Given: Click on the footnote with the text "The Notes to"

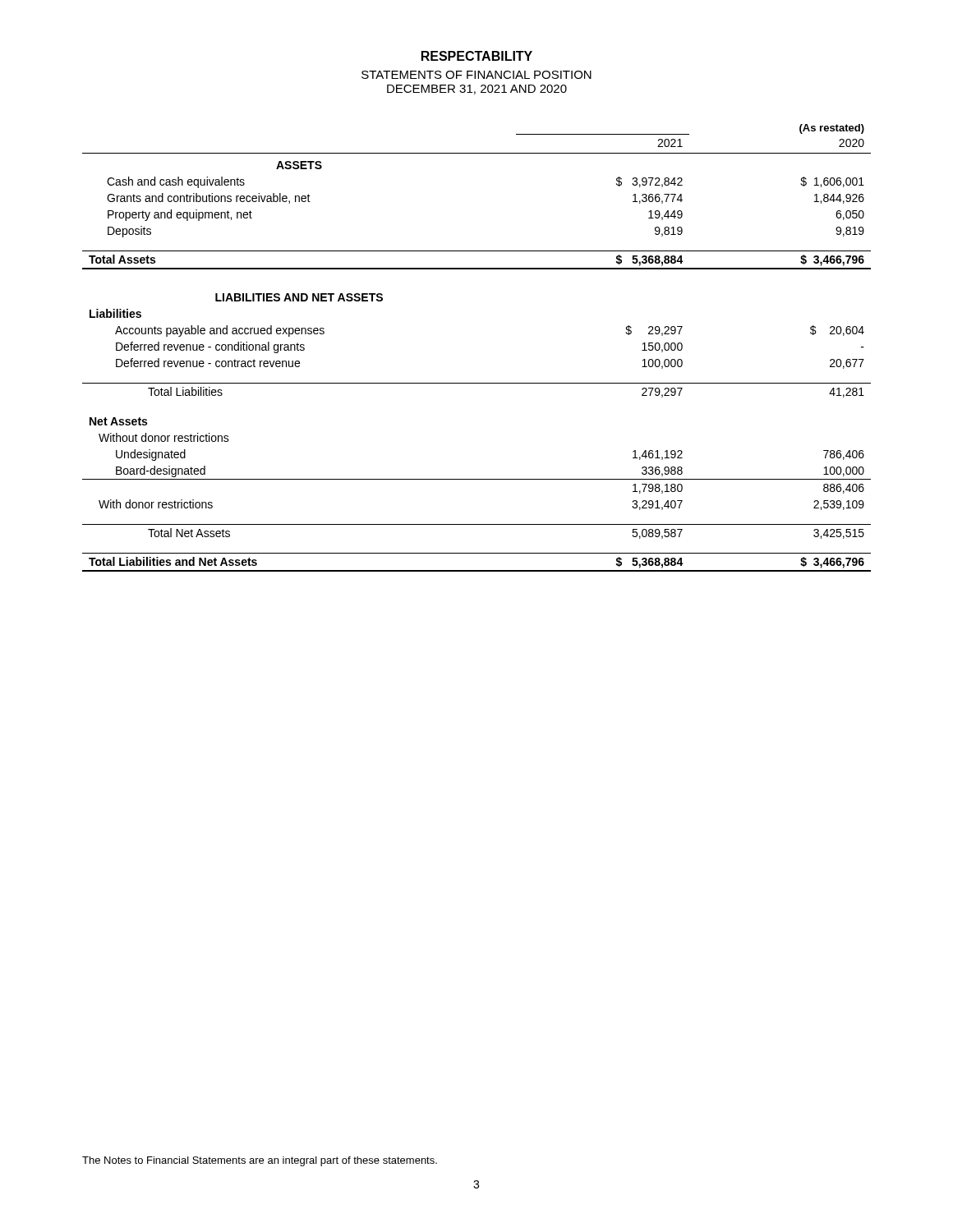Looking at the screenshot, I should 260,1160.
